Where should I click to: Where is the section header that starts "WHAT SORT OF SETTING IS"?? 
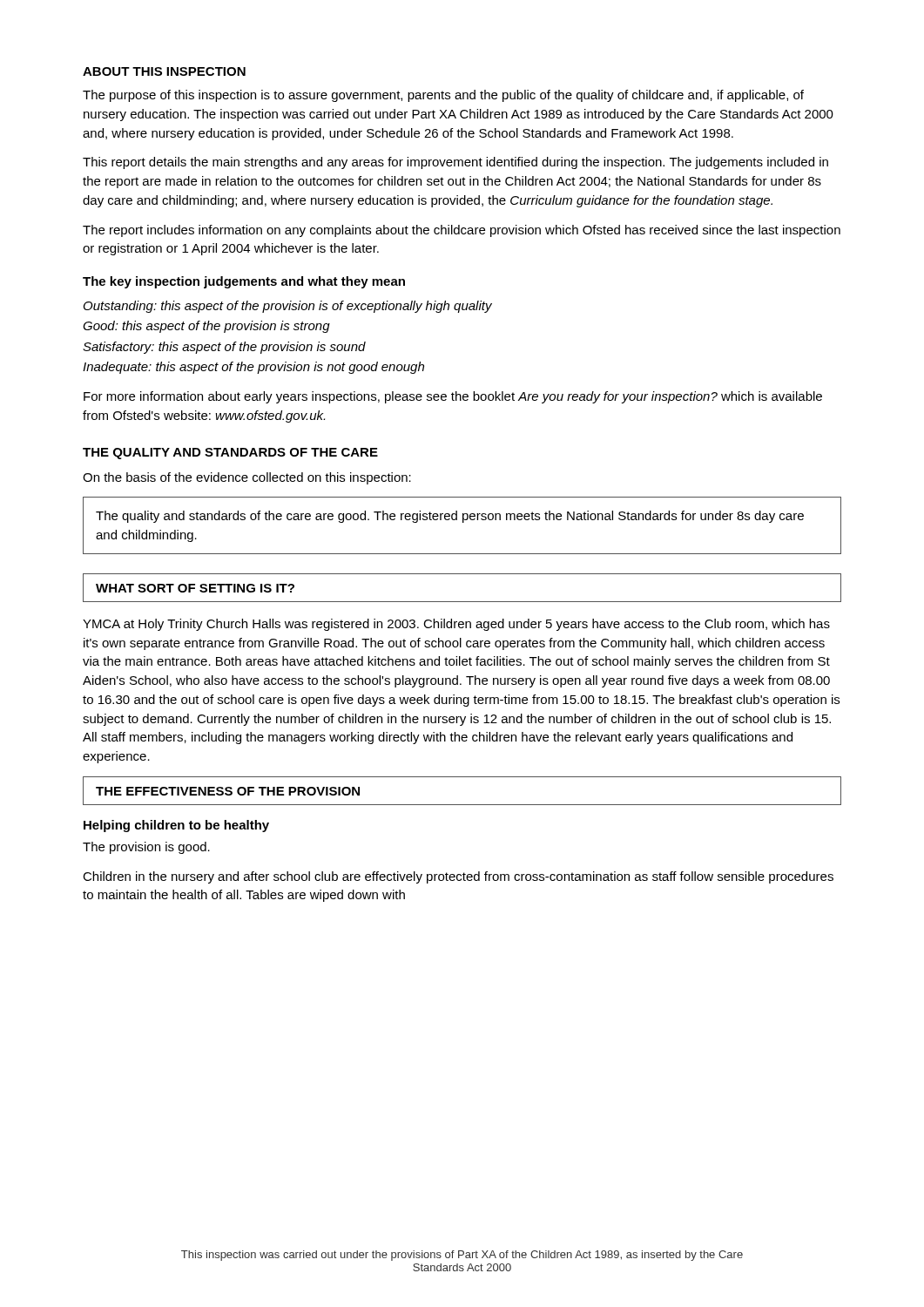195,587
